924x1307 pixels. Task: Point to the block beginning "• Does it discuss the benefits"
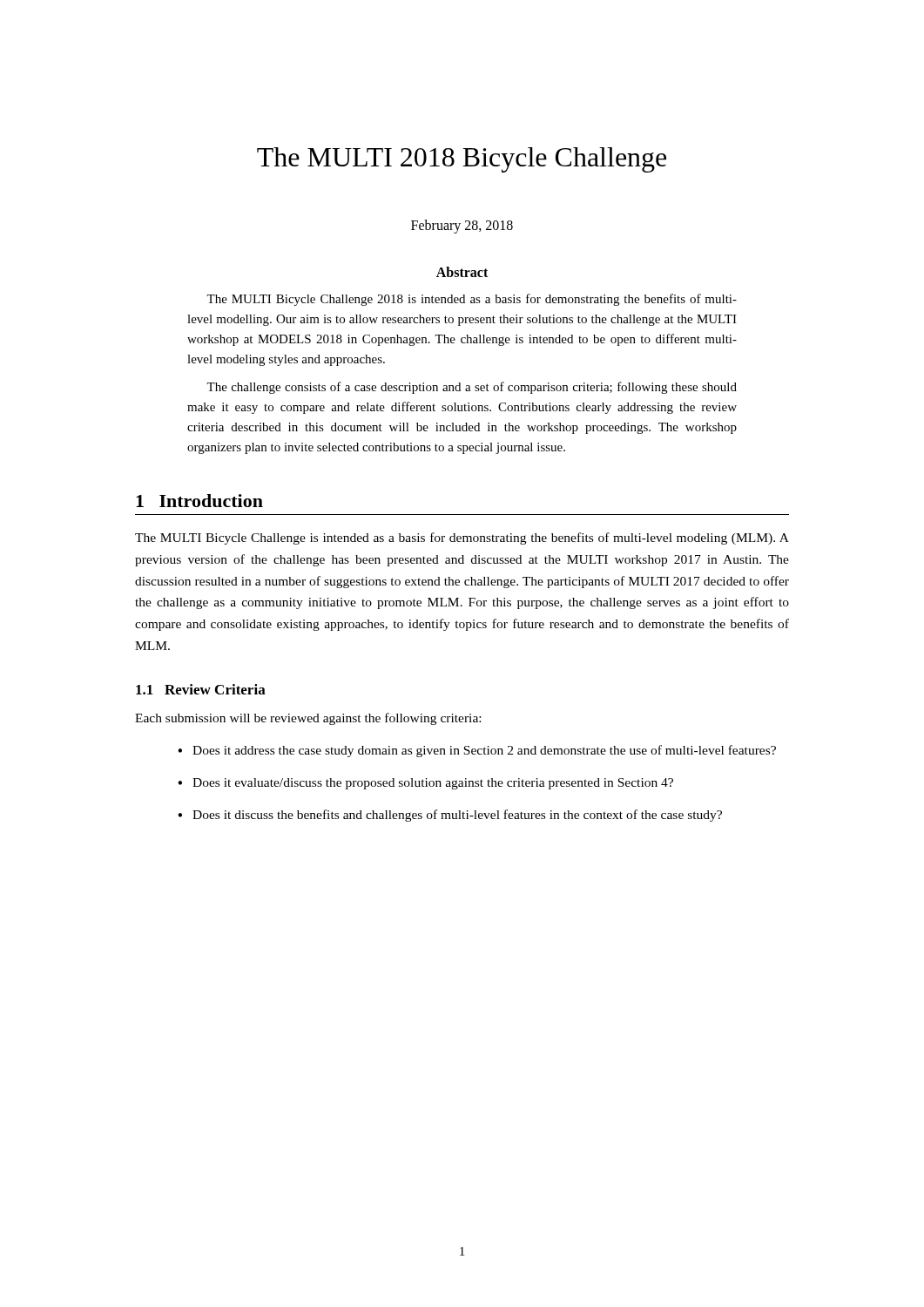pyautogui.click(x=479, y=816)
